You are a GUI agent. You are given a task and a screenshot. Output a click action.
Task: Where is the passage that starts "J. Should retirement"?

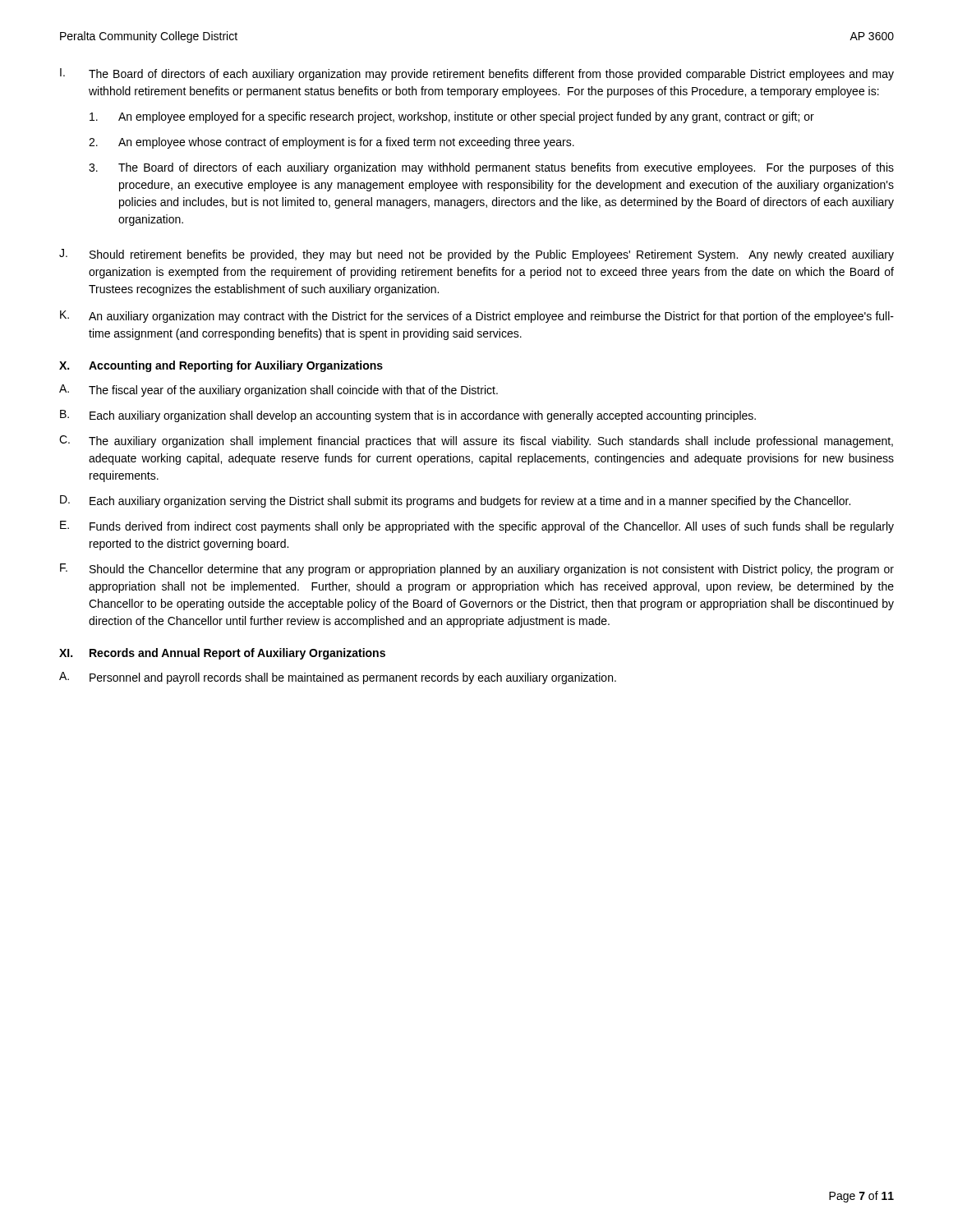point(476,272)
